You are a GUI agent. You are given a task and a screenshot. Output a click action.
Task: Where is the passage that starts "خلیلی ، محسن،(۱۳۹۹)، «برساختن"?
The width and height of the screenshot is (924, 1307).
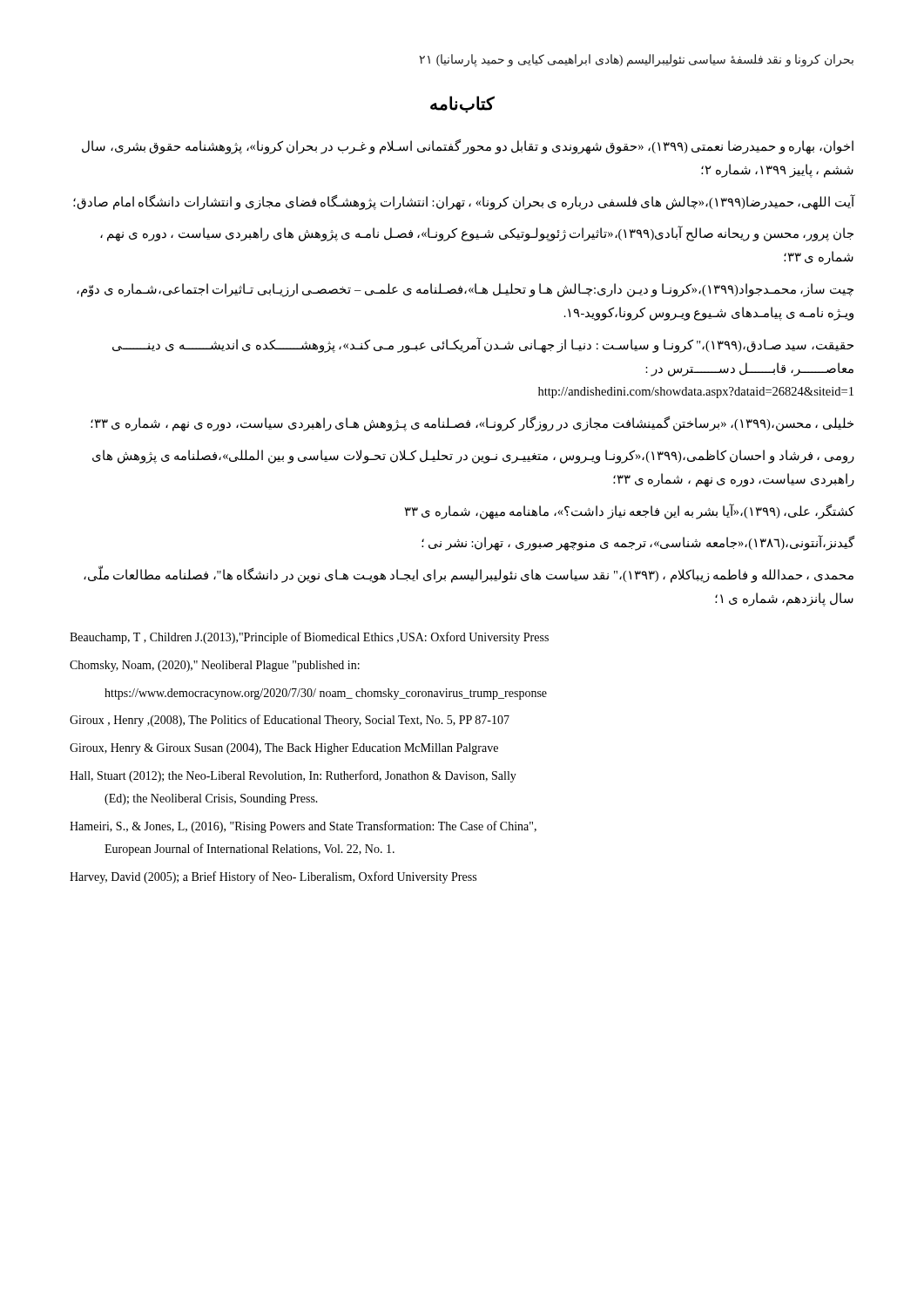[472, 424]
